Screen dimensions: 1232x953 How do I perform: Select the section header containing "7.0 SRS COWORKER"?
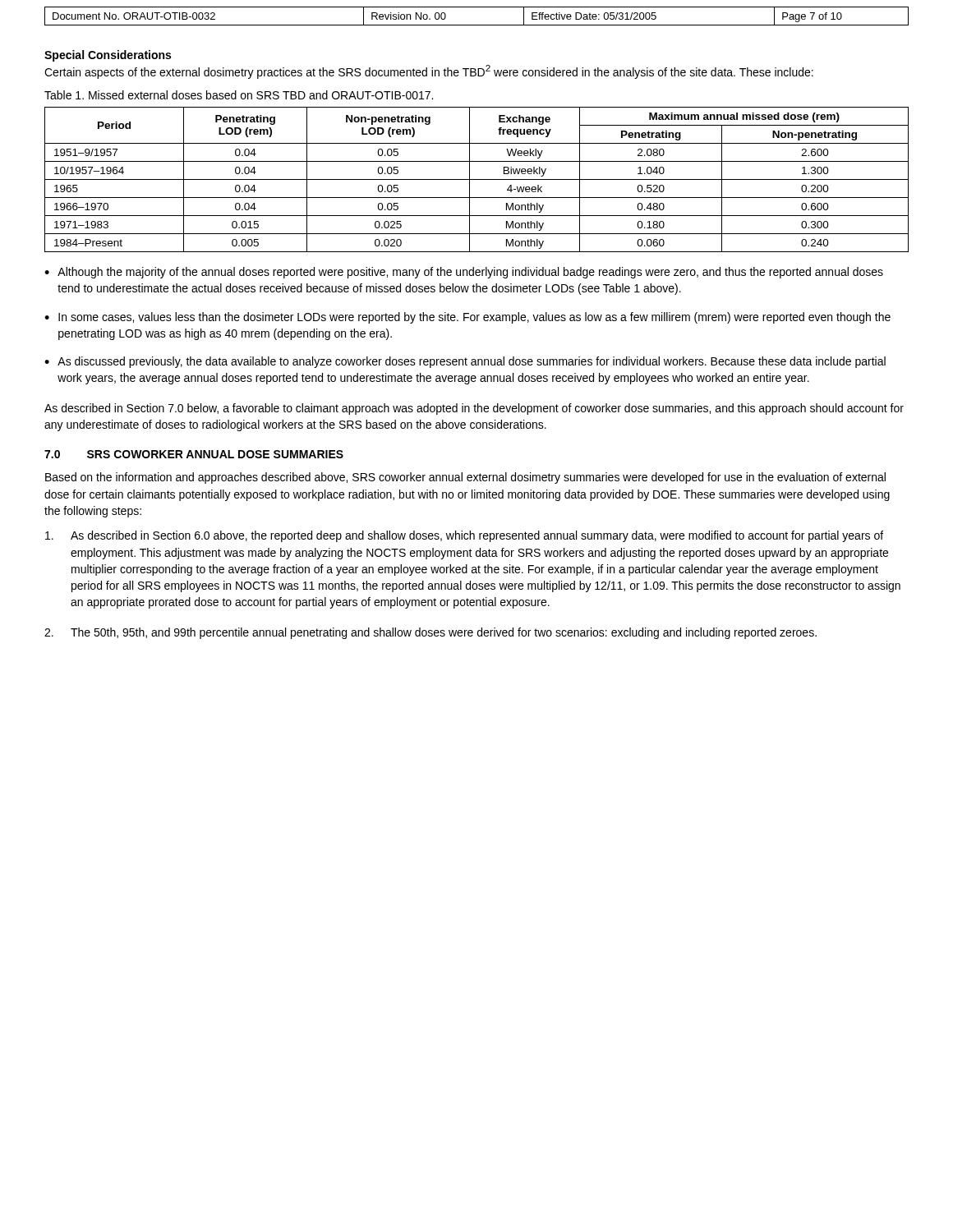click(194, 454)
